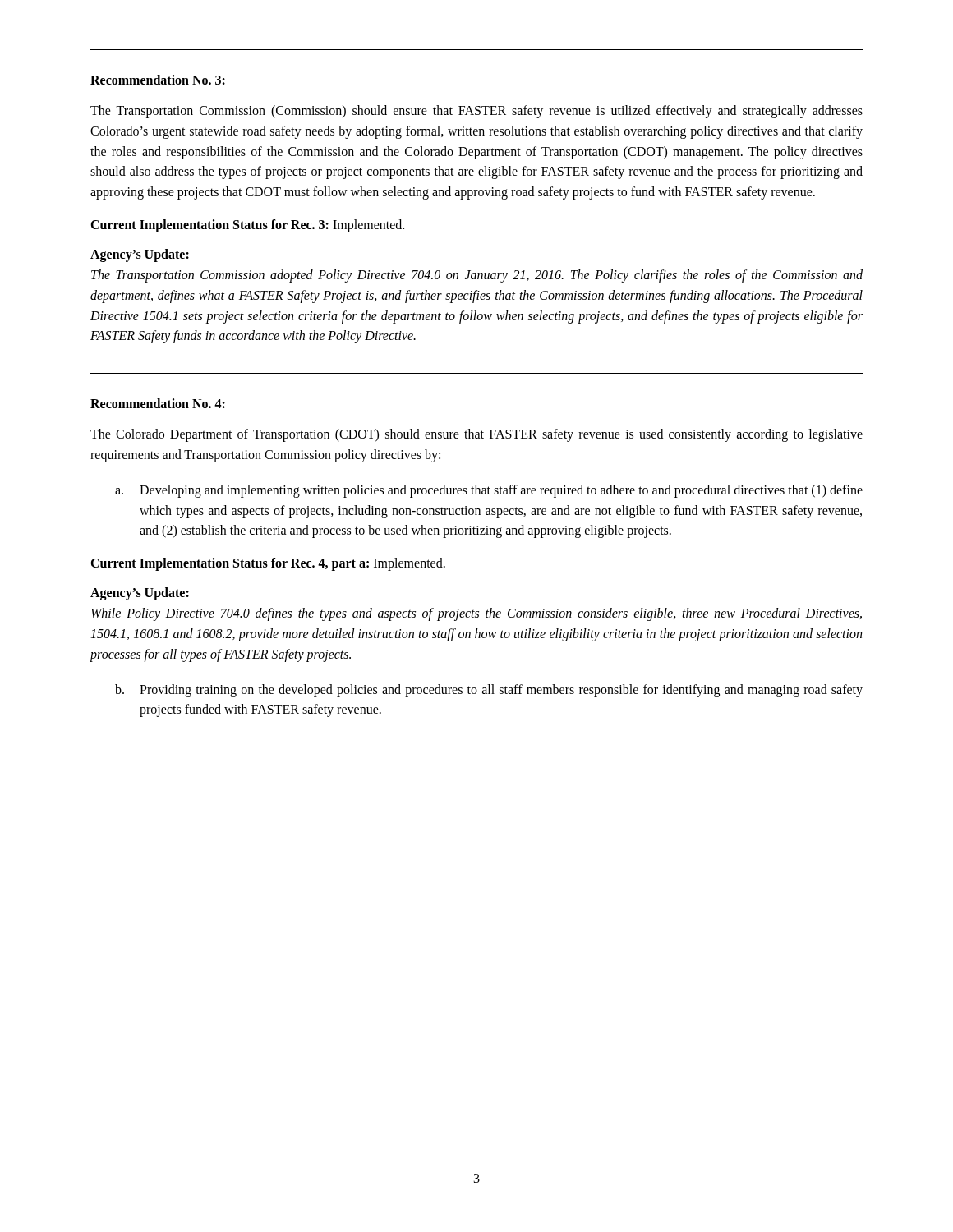Point to the region starting "a. Developing and implementing"
The image size is (953, 1232).
476,511
